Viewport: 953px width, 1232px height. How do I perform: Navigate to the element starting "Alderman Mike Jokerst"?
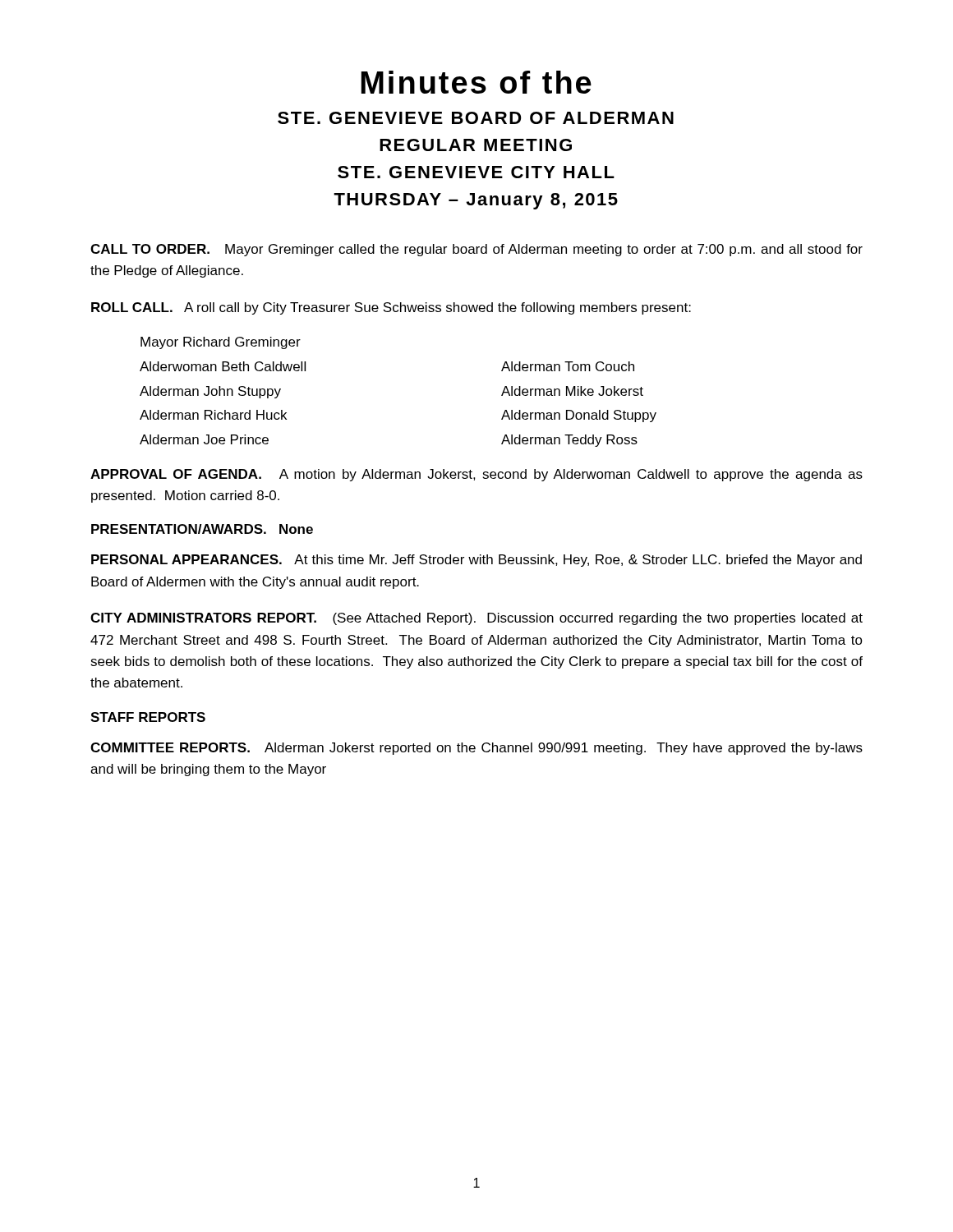point(572,391)
